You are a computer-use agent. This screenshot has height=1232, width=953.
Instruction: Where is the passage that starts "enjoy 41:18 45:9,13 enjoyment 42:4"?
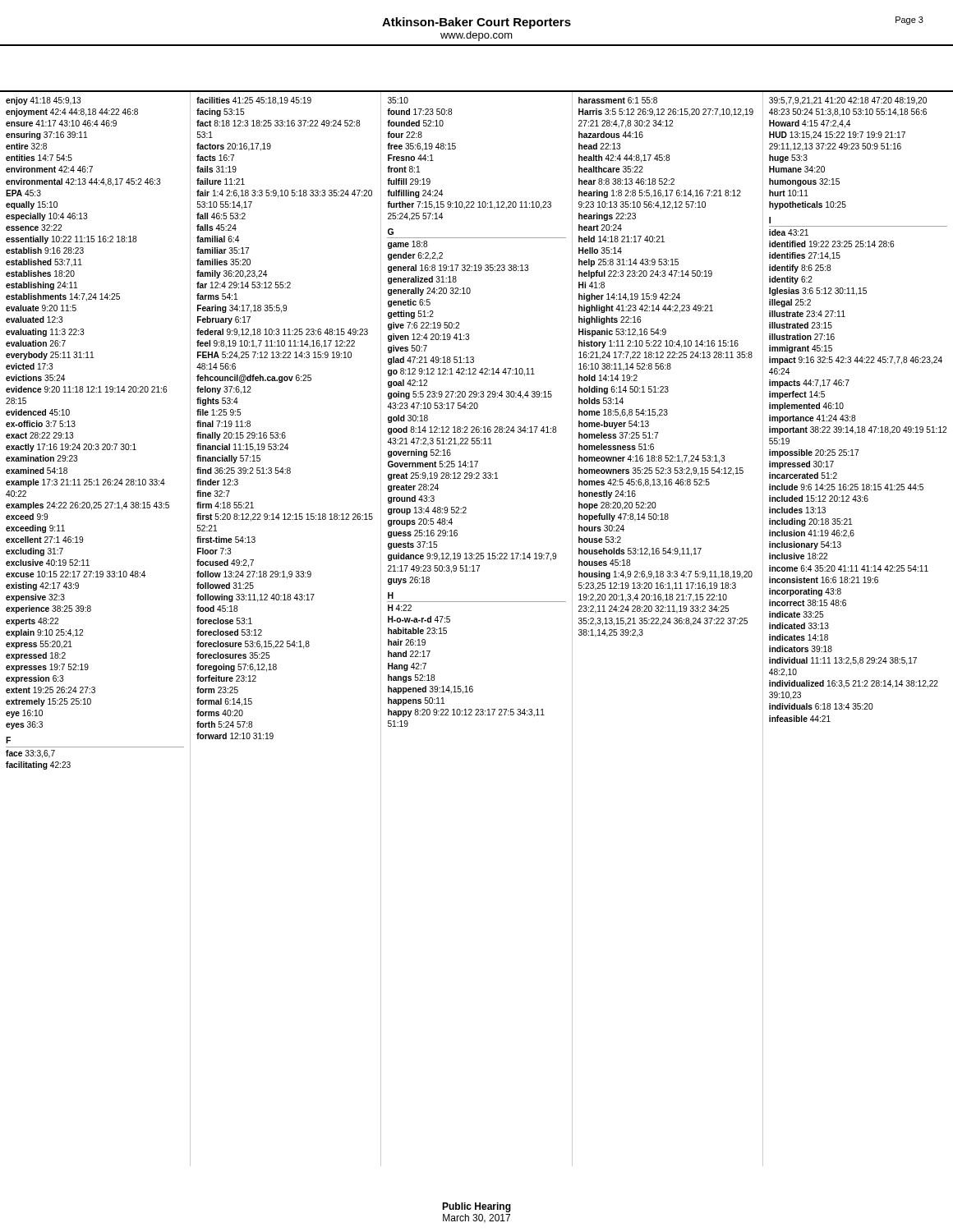[95, 433]
